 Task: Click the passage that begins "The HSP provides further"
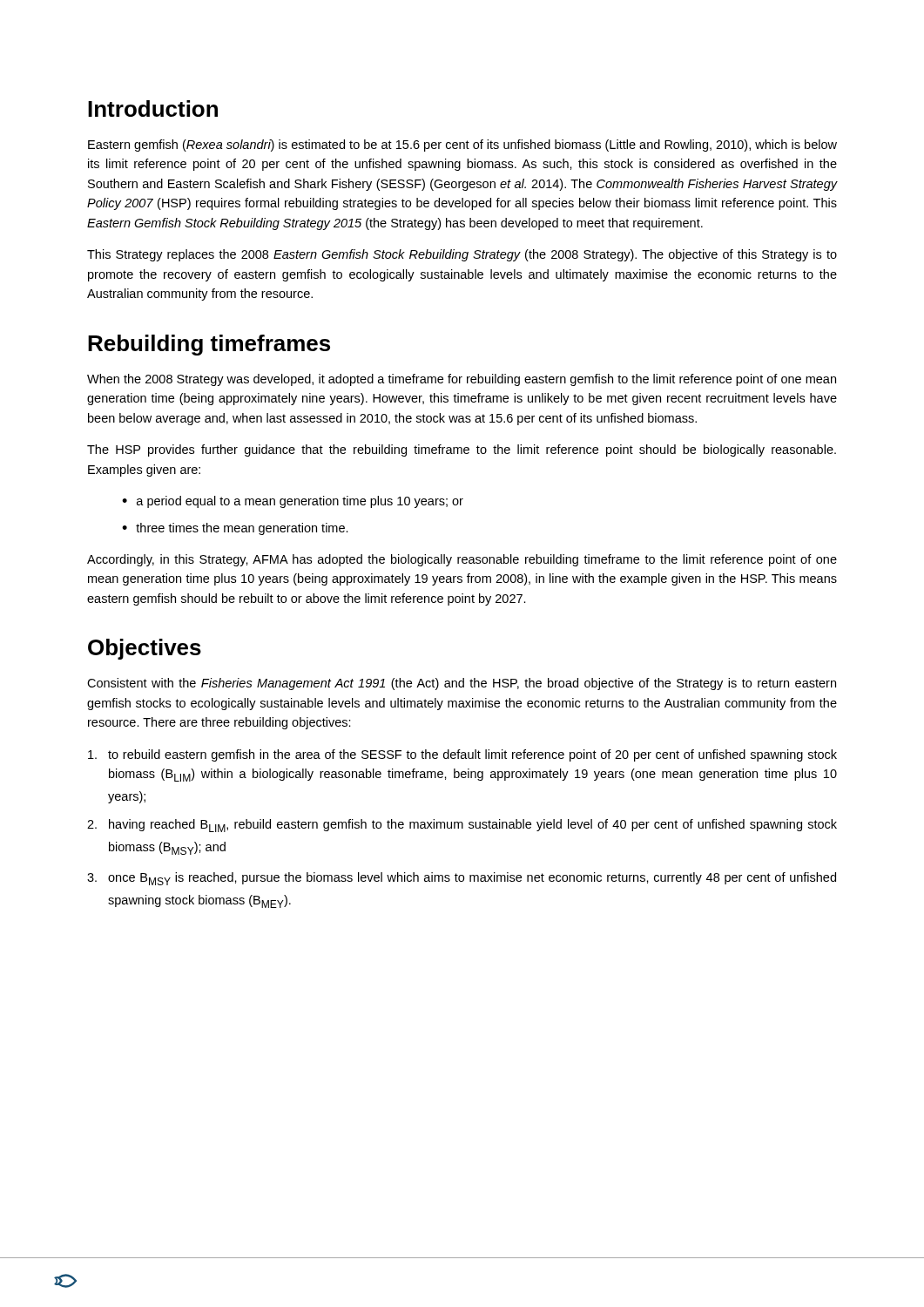coord(462,460)
